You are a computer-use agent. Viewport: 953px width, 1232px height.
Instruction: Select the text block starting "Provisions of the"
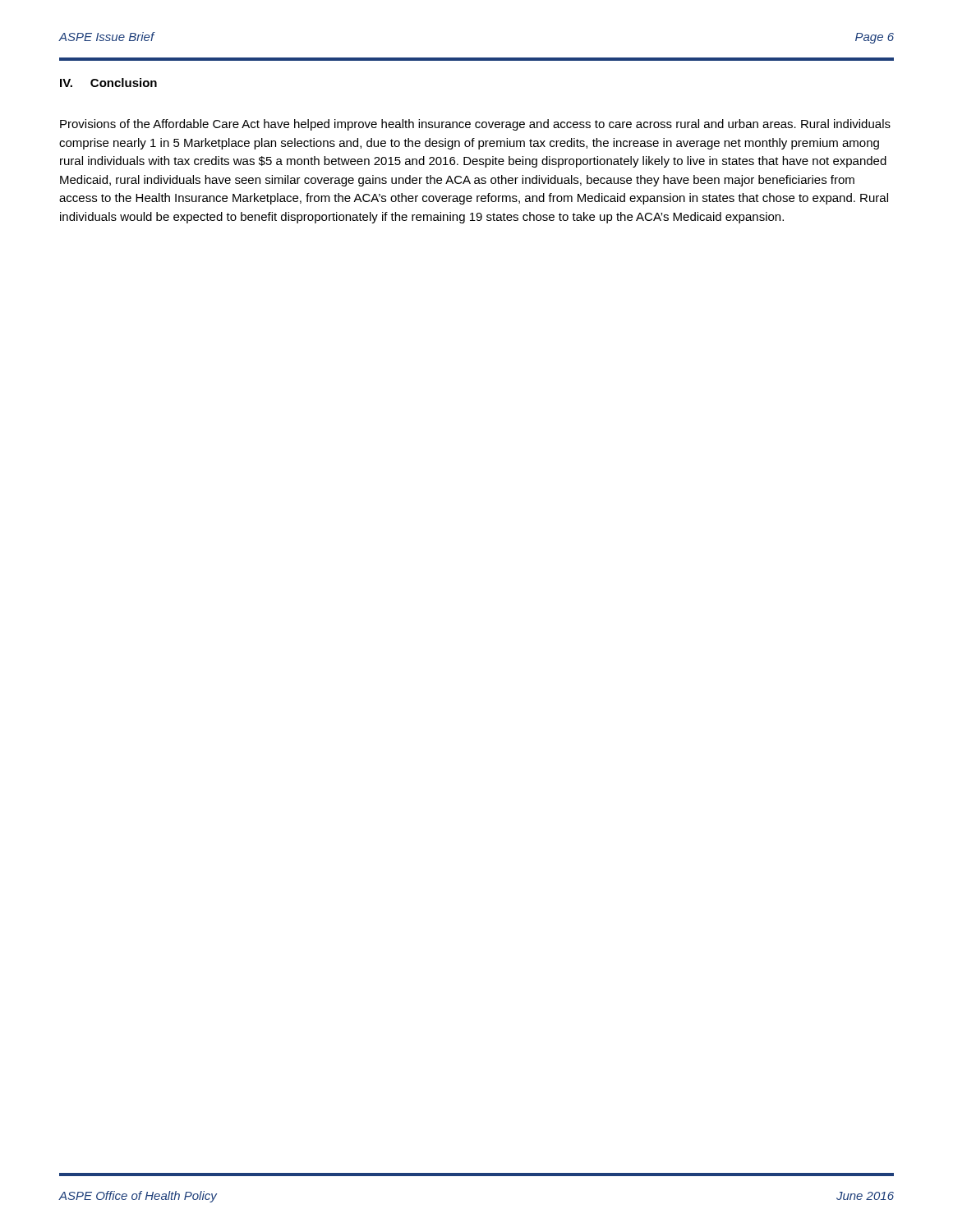click(x=475, y=170)
